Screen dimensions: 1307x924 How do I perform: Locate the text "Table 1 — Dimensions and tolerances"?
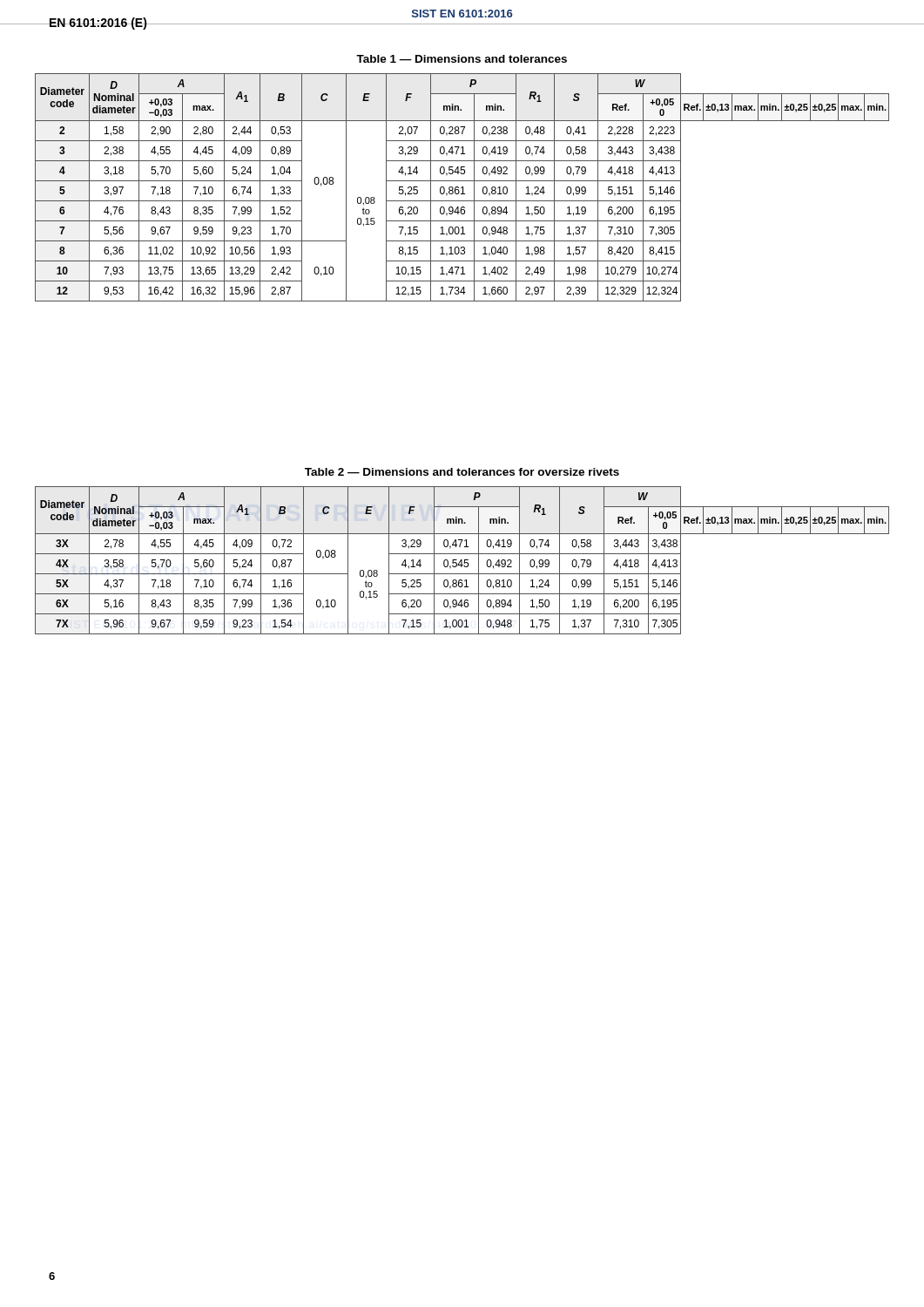point(462,59)
